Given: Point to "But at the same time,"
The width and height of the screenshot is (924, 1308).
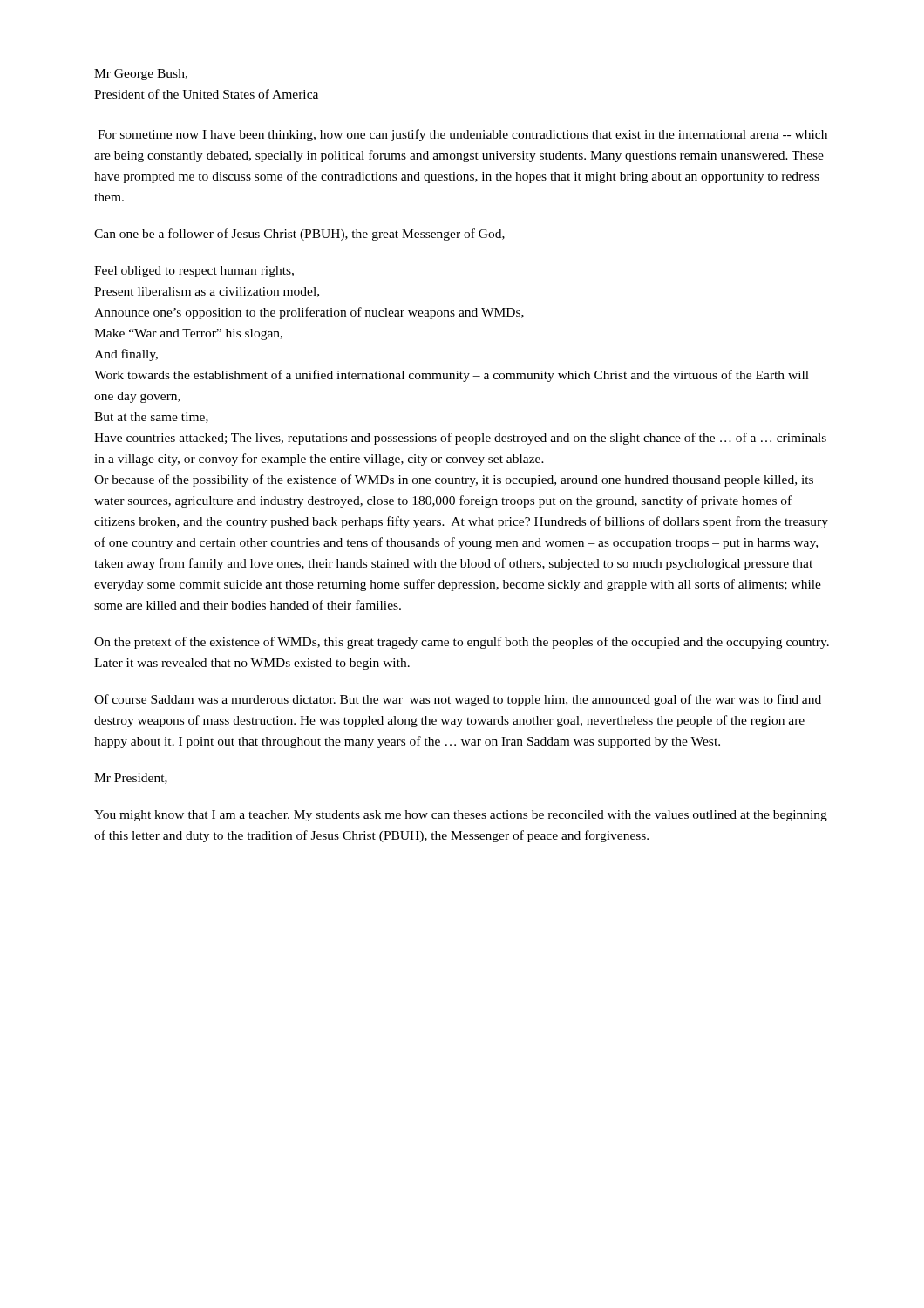Looking at the screenshot, I should 151,417.
